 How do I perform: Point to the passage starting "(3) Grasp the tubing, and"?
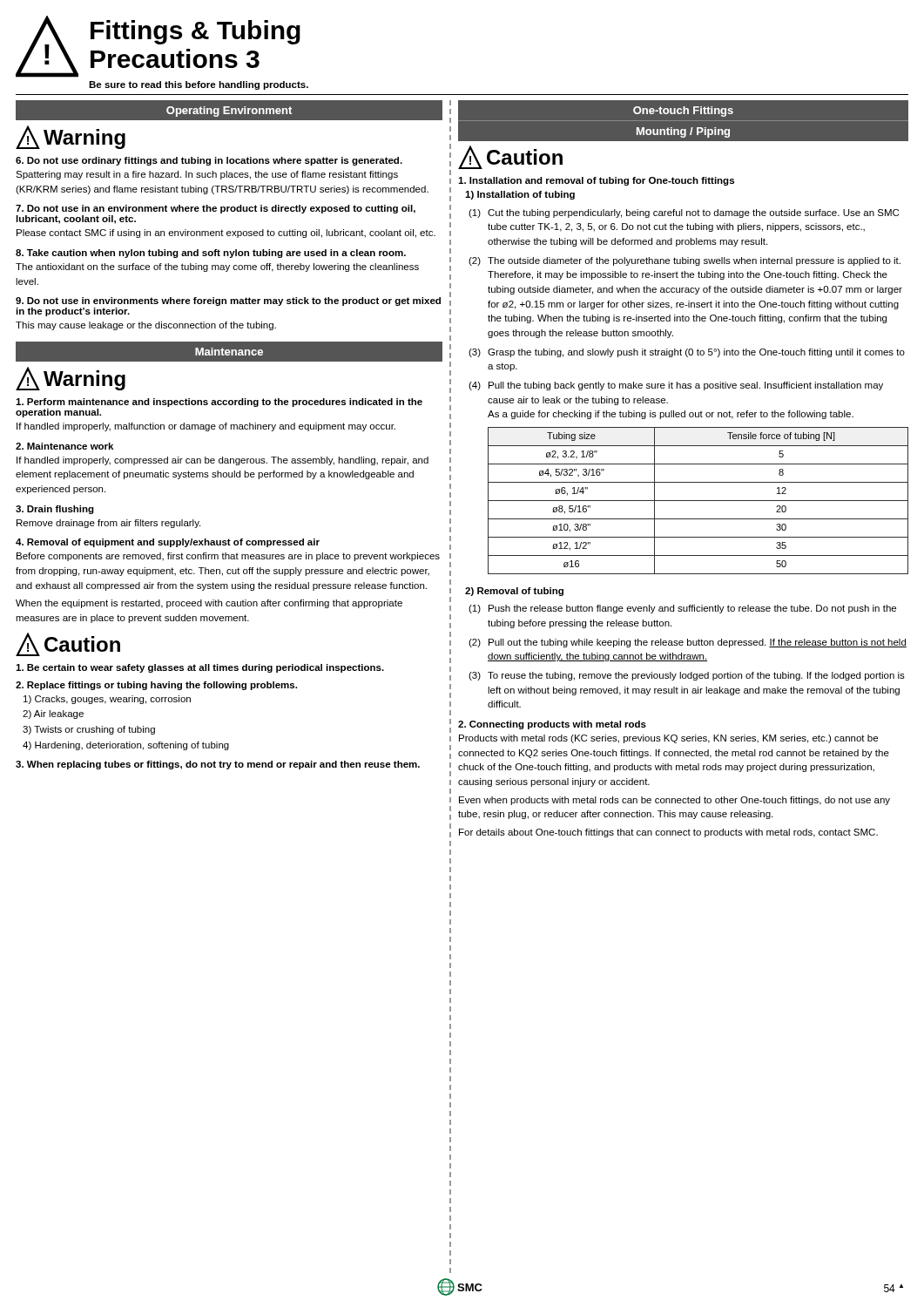(688, 359)
